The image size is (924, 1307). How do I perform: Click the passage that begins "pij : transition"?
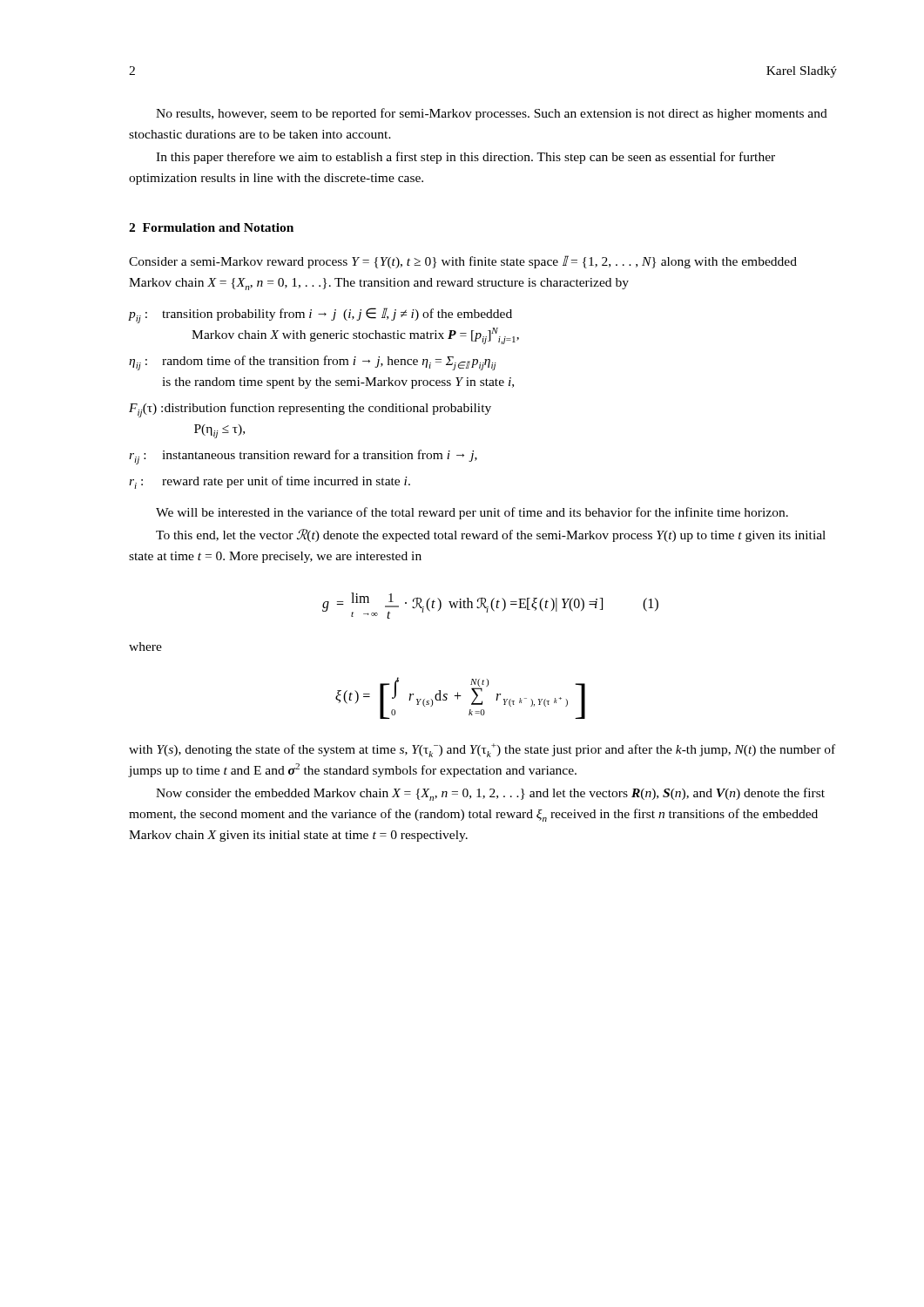pyautogui.click(x=483, y=324)
